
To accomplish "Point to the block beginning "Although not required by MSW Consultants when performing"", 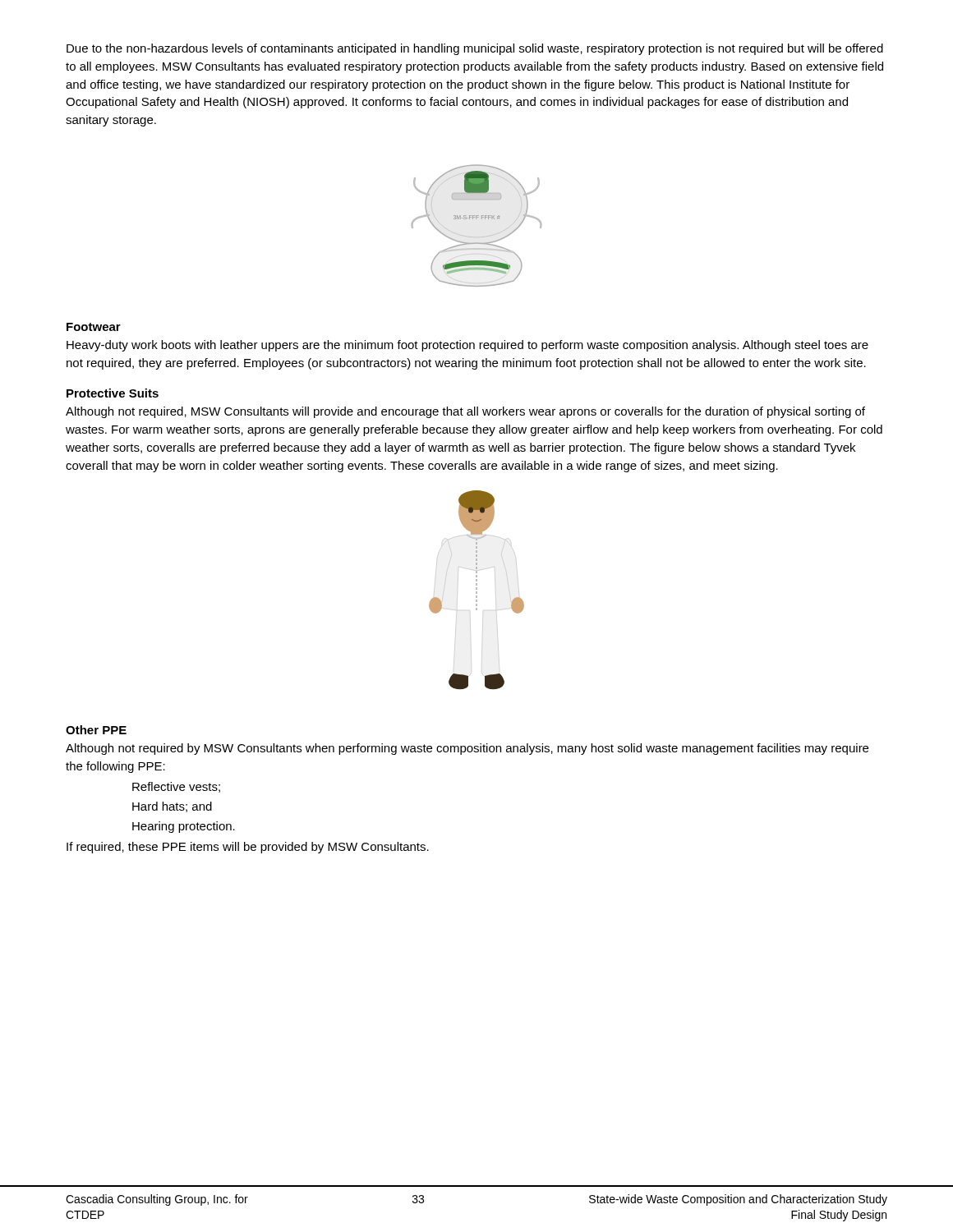I will 467,757.
